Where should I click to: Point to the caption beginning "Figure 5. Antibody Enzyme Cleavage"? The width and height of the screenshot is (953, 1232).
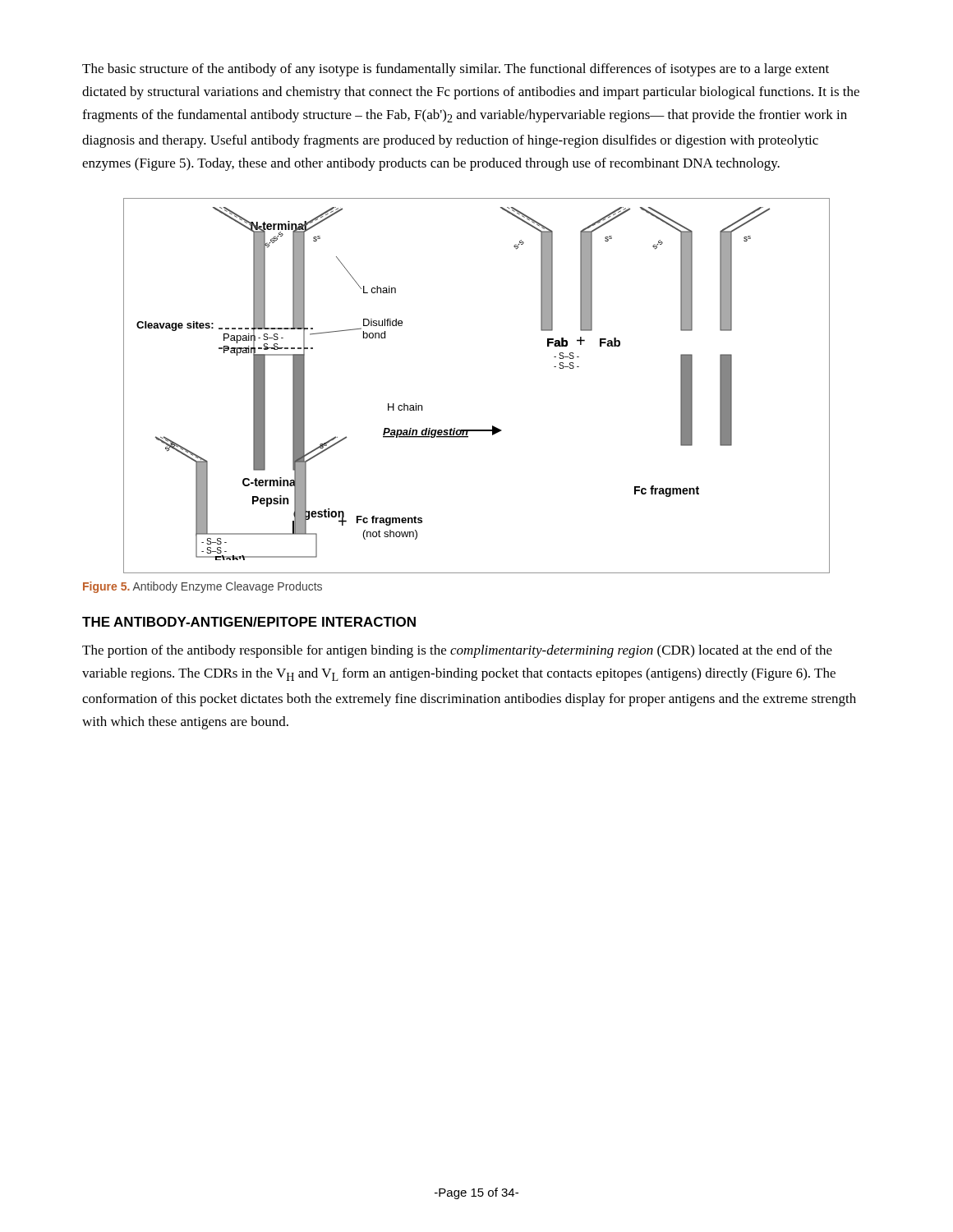pyautogui.click(x=202, y=586)
